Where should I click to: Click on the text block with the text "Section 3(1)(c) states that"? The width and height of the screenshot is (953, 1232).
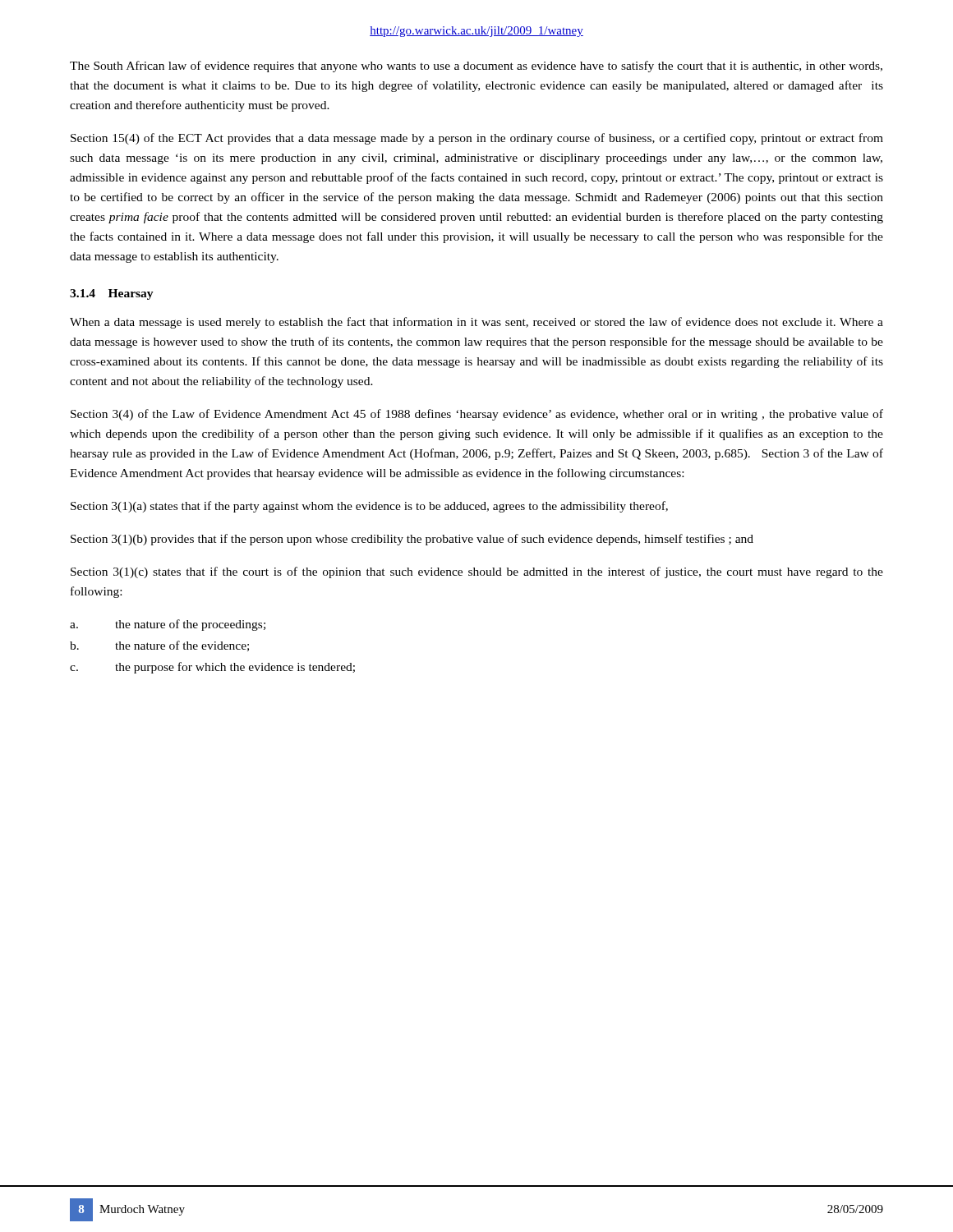click(x=476, y=581)
